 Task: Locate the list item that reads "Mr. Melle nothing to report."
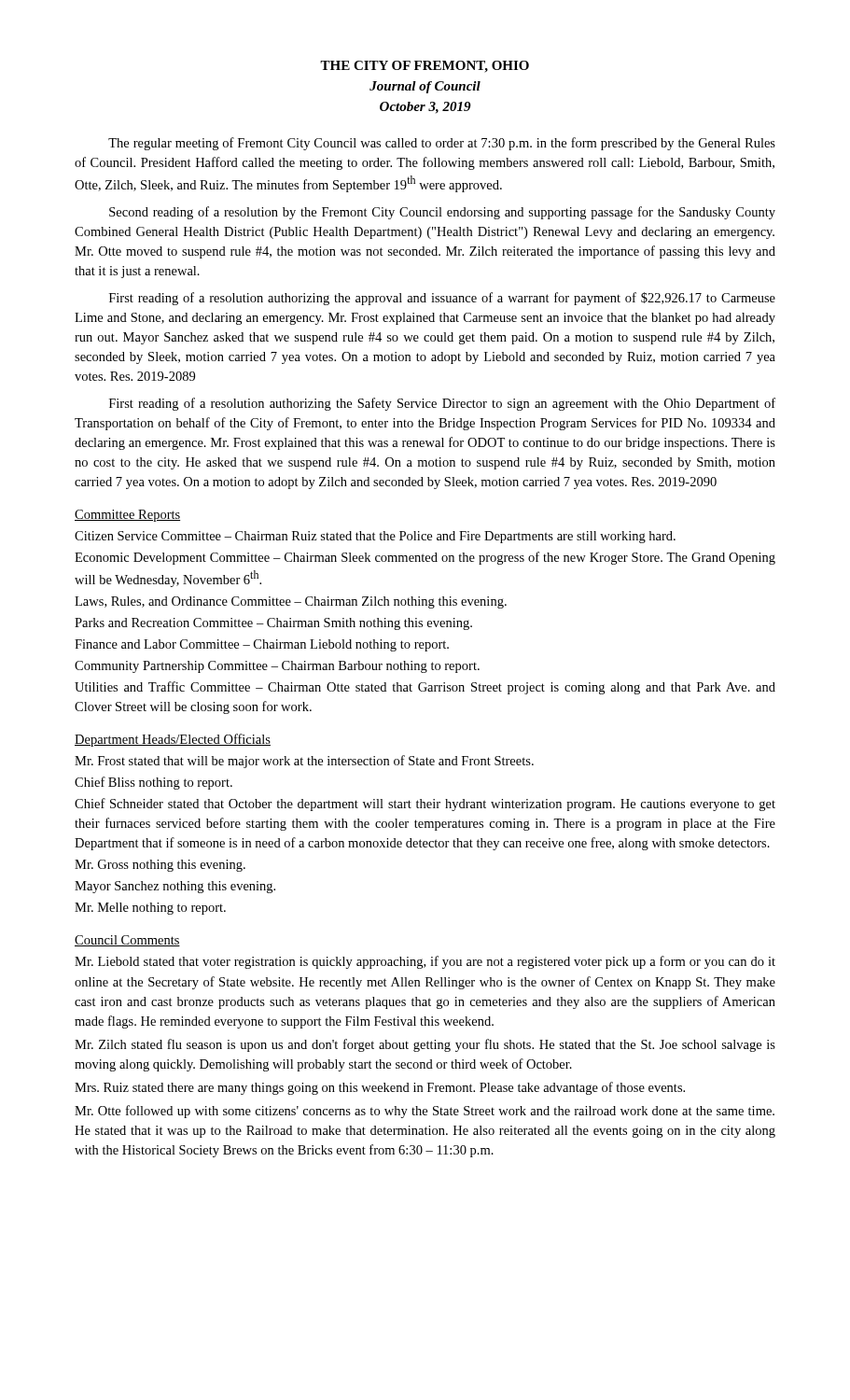pyautogui.click(x=151, y=908)
